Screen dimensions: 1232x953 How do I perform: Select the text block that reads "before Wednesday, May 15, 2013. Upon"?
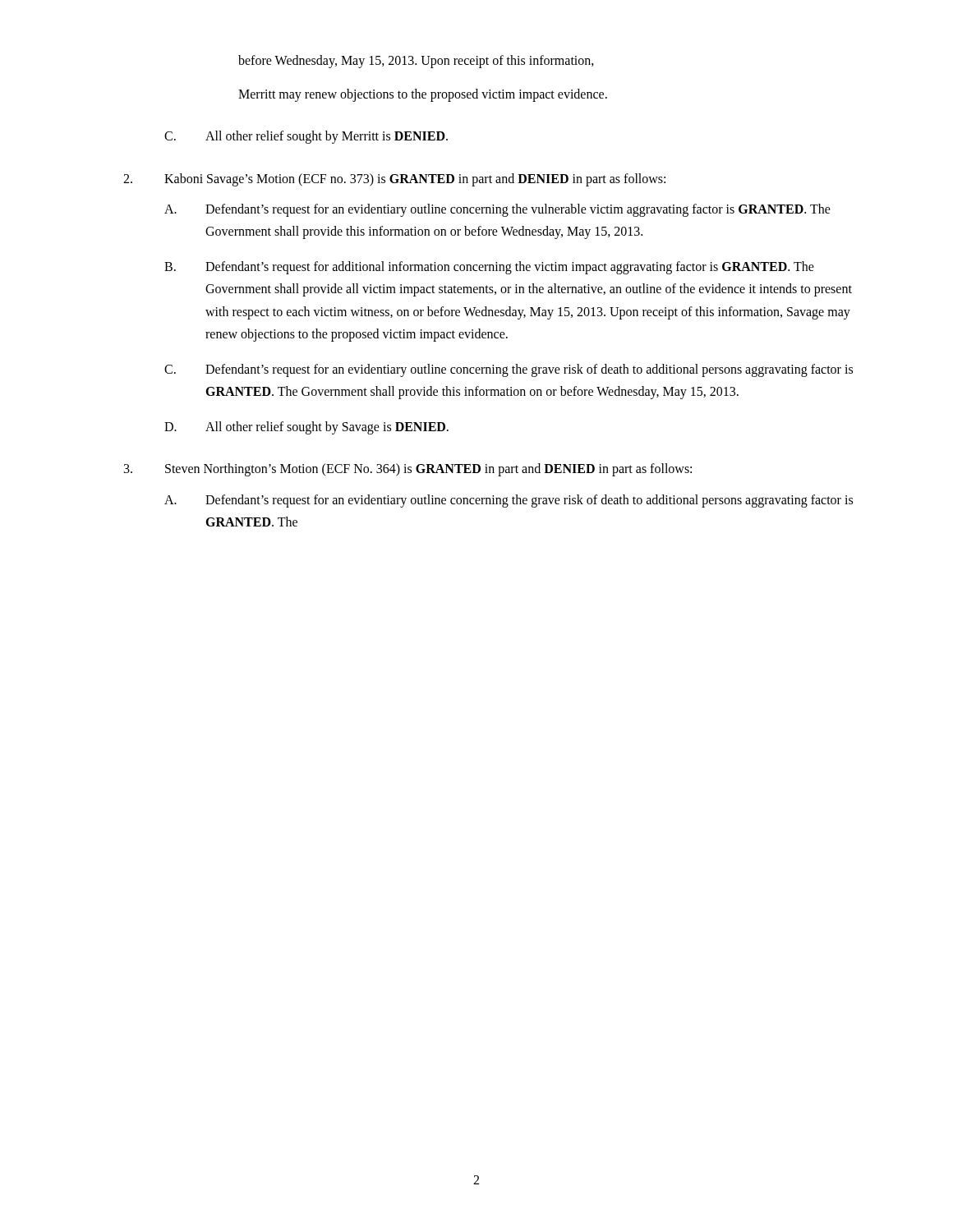(416, 60)
